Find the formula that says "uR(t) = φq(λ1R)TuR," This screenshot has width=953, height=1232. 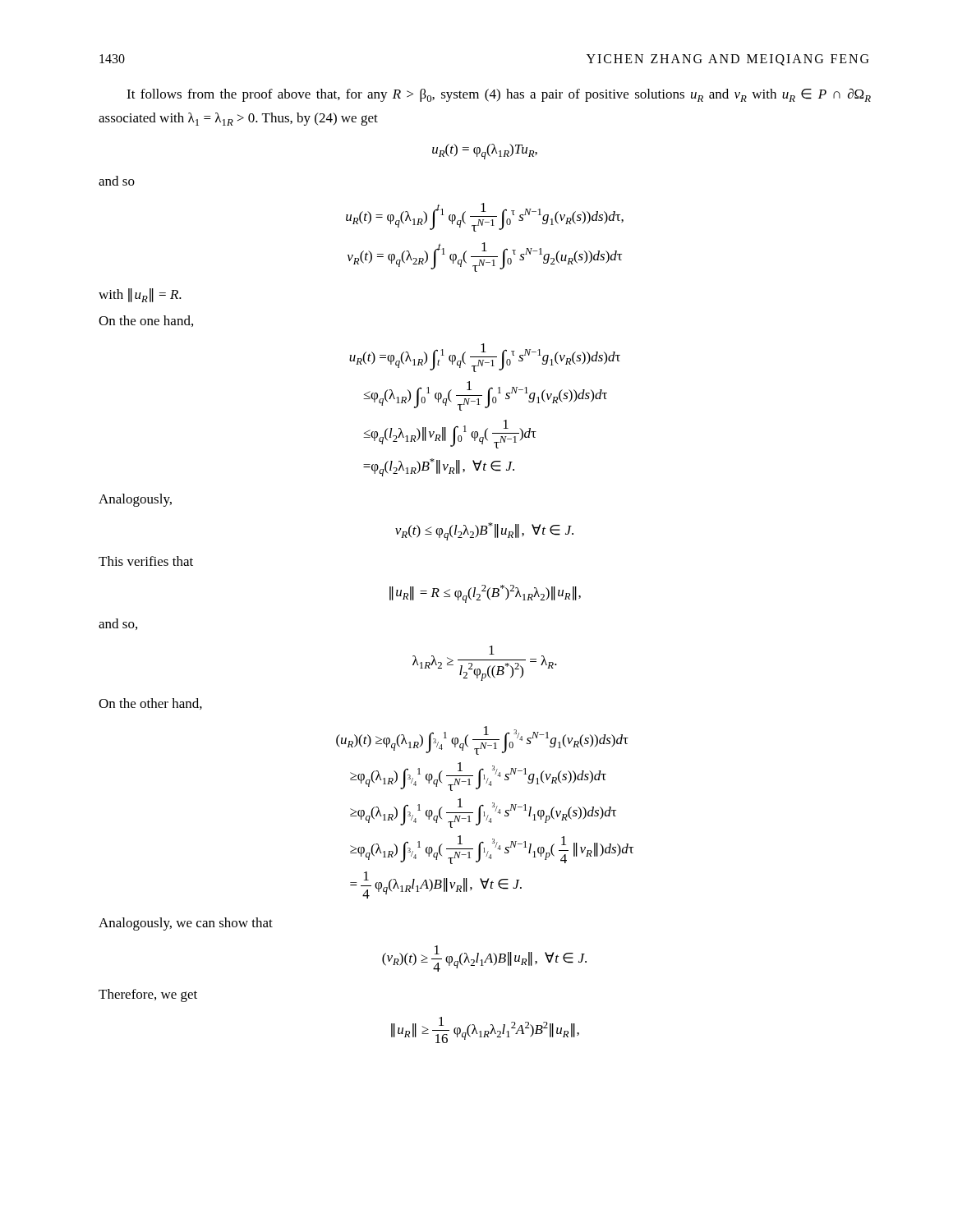[485, 150]
